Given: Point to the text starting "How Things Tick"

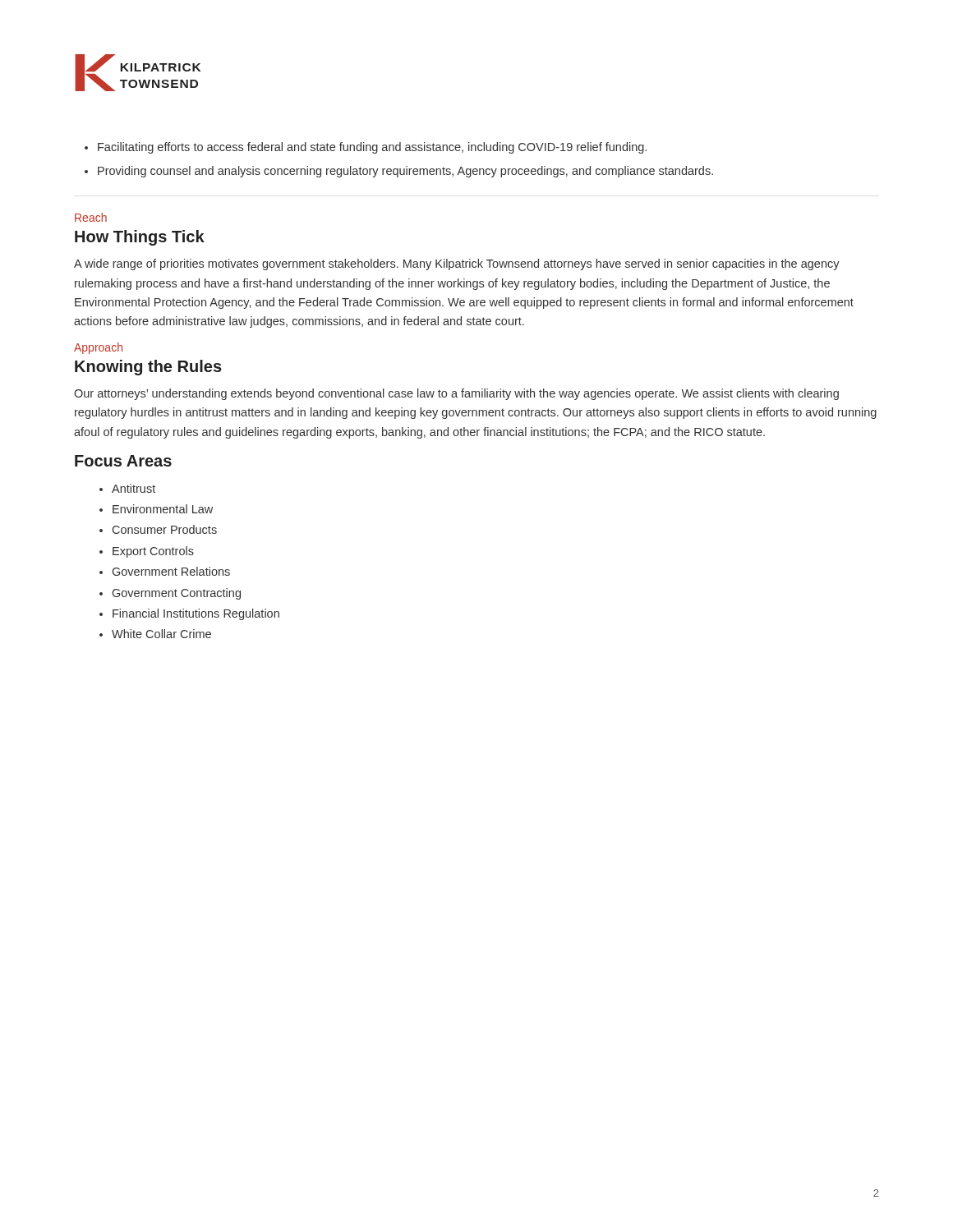Looking at the screenshot, I should [139, 237].
